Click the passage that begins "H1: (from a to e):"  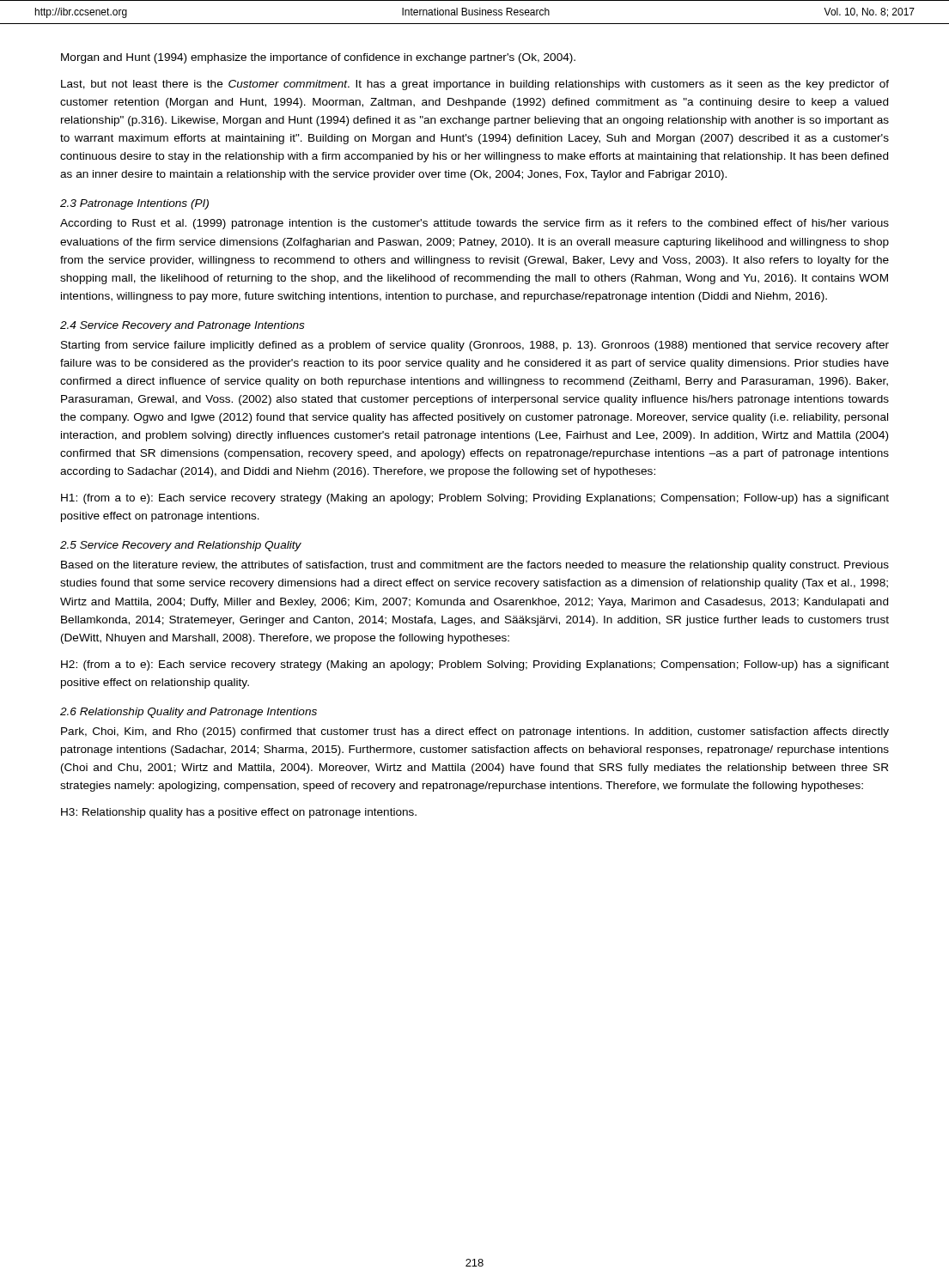click(474, 507)
